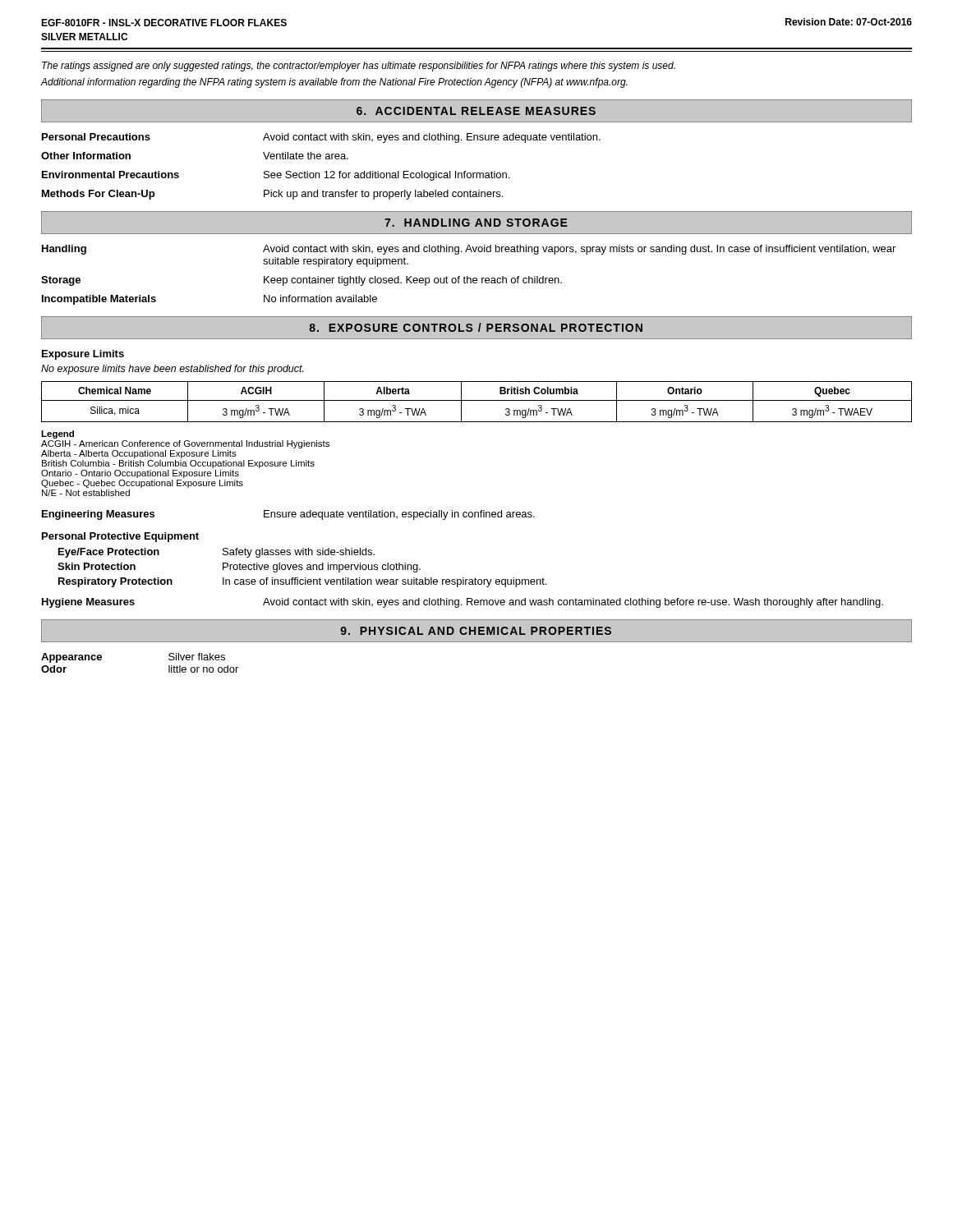Find the text block with the text "Storage Keep container tightly closed. Keep out"
This screenshot has height=1232, width=953.
click(x=476, y=279)
